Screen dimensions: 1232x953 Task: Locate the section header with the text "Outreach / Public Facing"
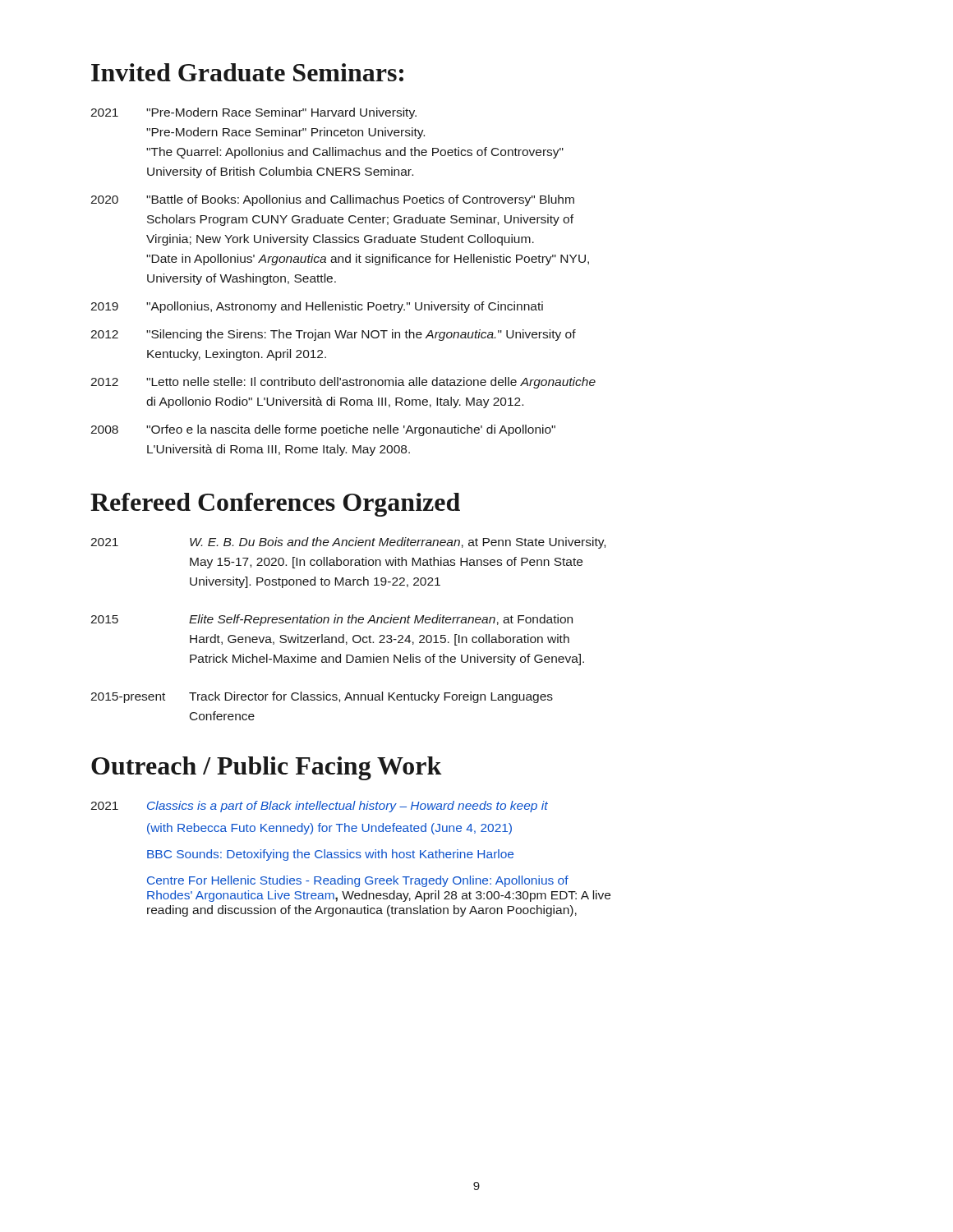266,766
